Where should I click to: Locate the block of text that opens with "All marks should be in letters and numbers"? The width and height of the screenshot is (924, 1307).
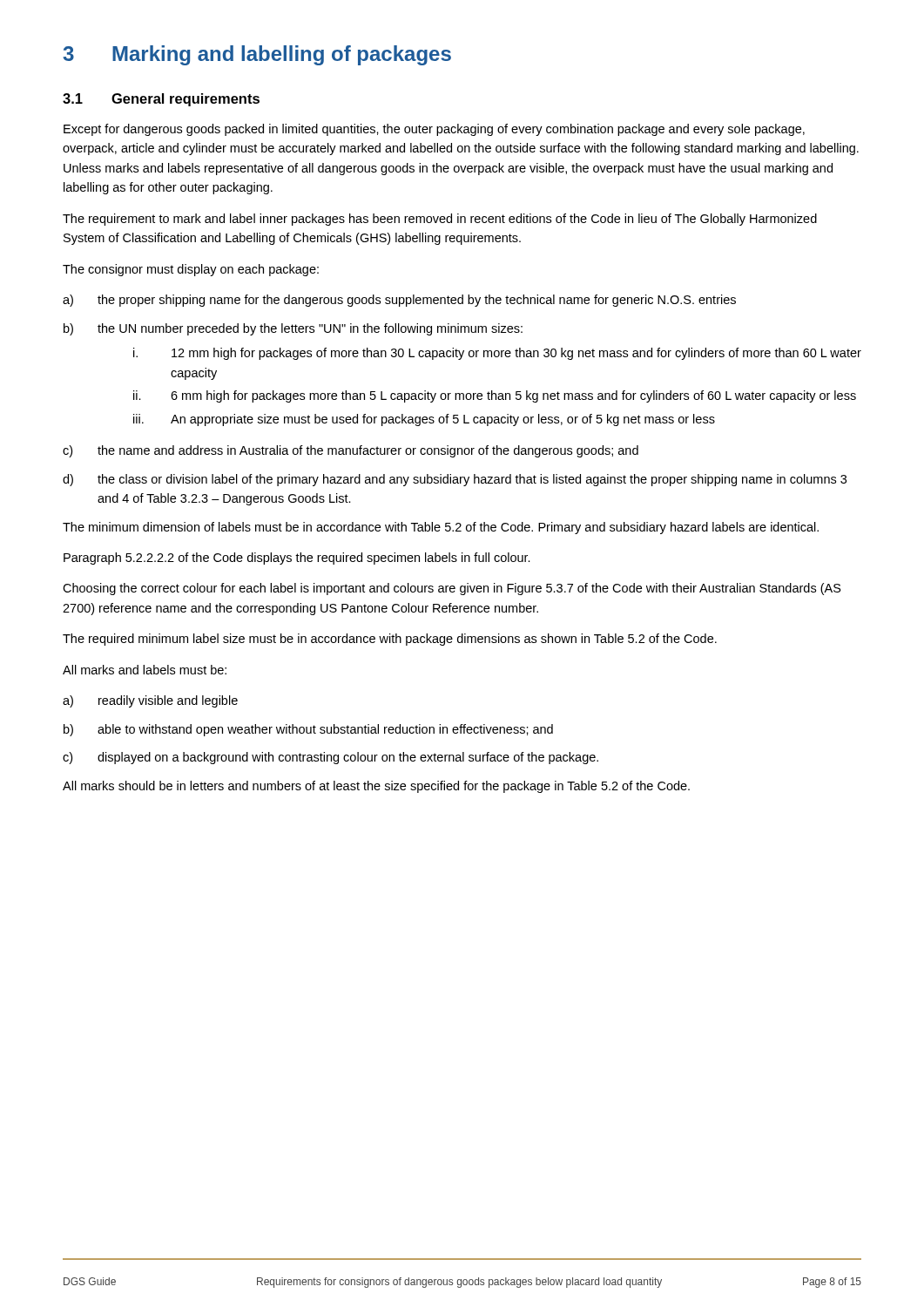[462, 786]
